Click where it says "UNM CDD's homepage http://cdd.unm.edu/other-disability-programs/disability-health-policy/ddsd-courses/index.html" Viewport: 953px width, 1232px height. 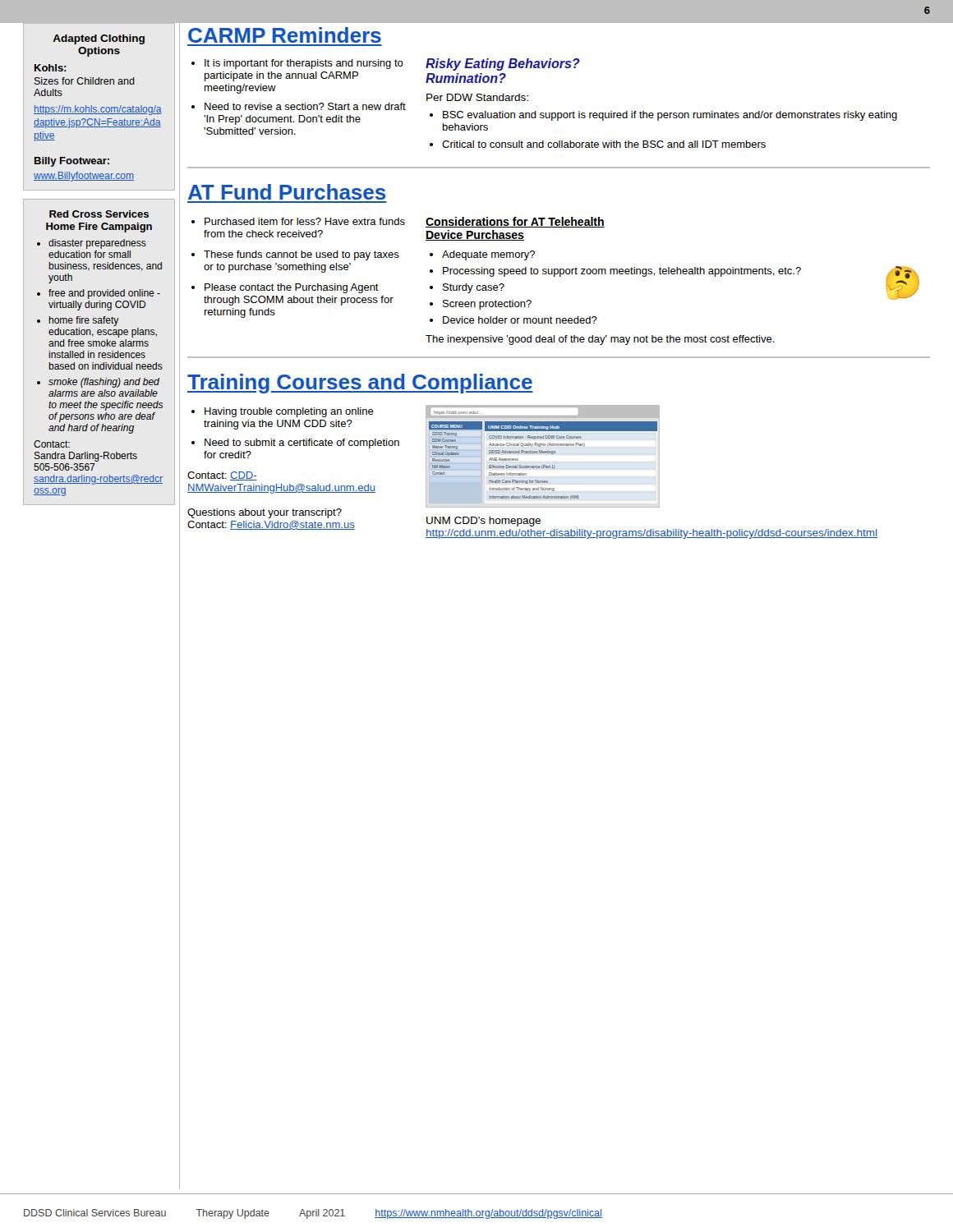tap(652, 526)
